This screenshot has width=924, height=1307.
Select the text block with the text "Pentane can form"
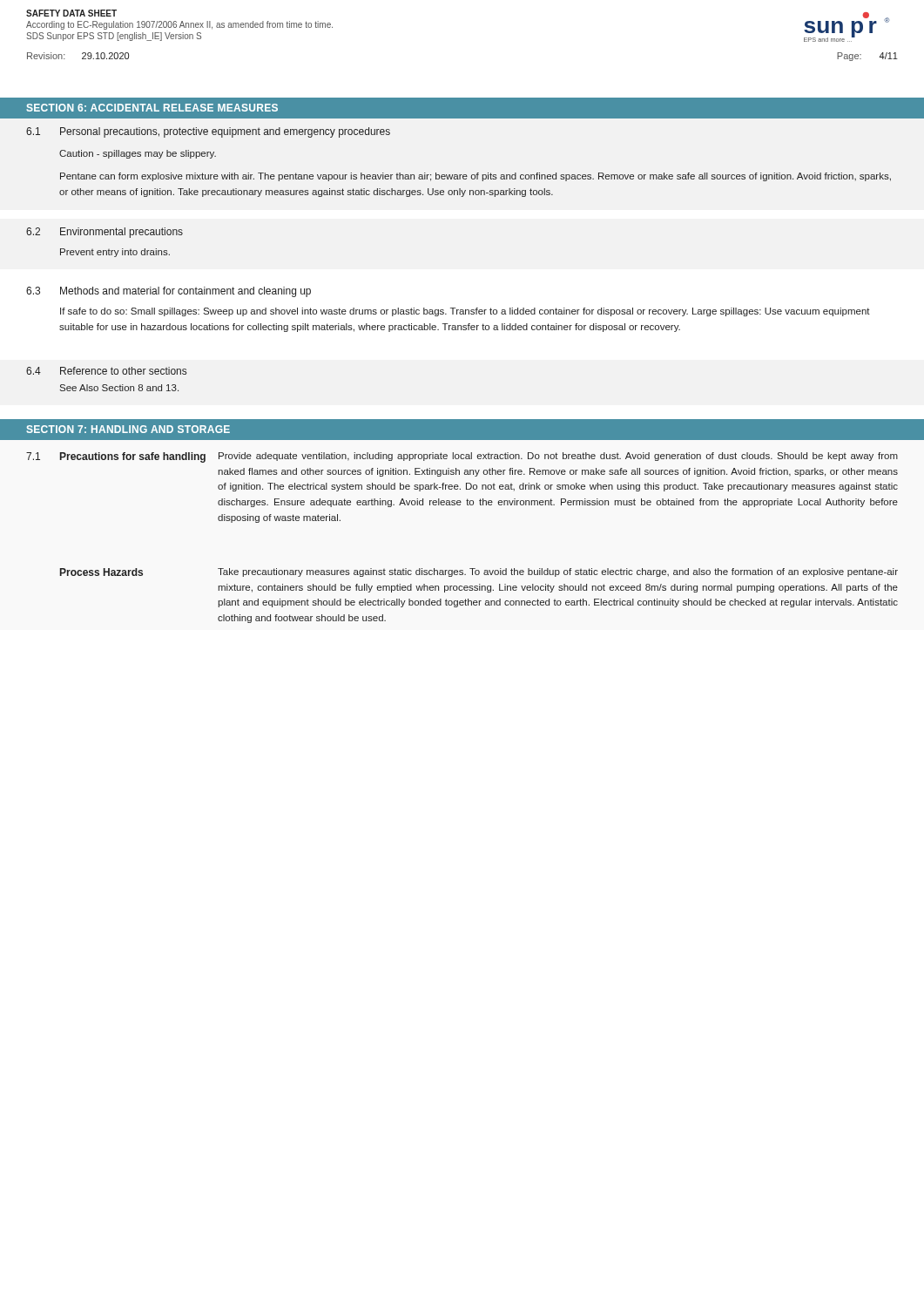(x=479, y=184)
